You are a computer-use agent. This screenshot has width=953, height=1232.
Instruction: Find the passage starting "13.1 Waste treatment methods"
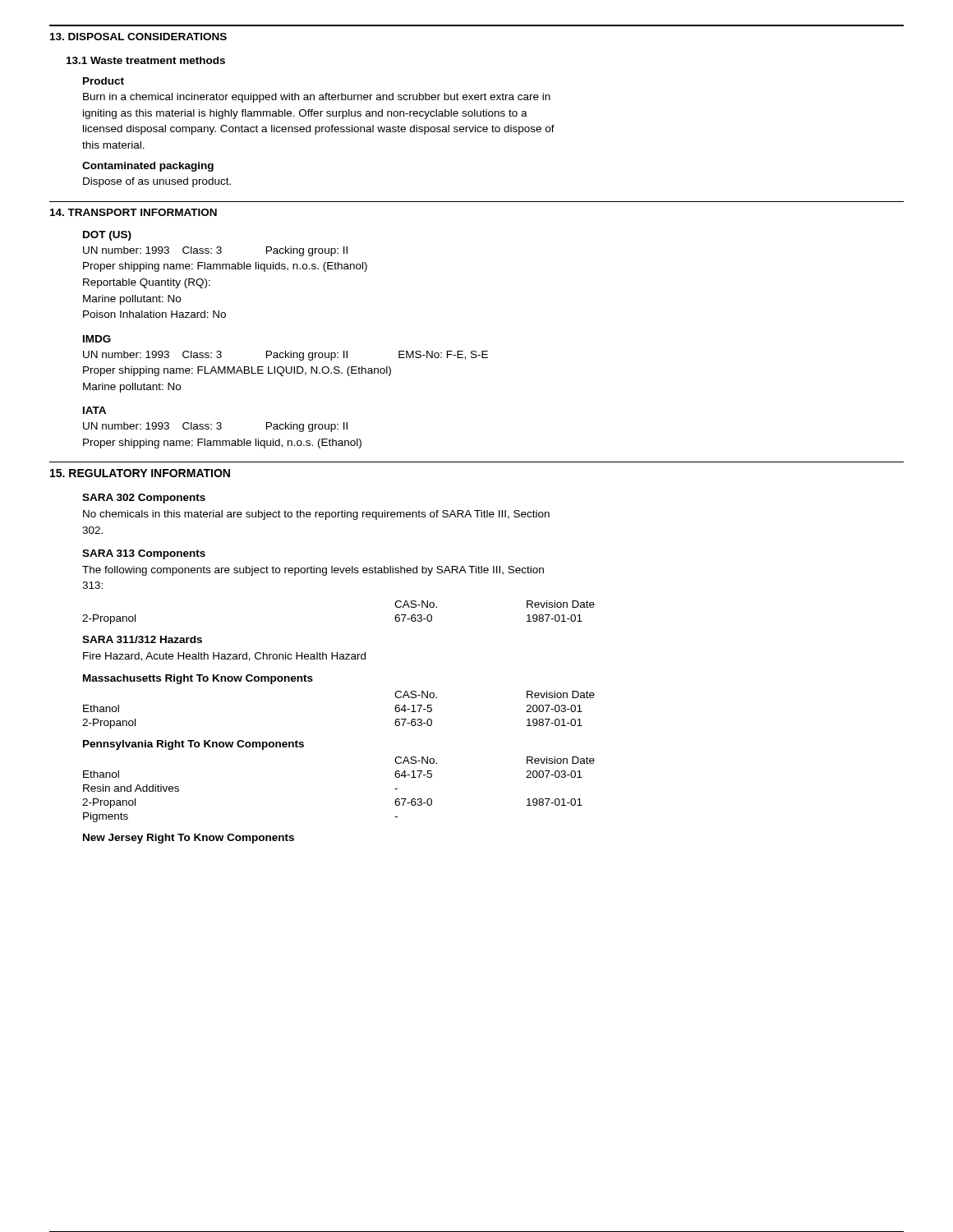click(x=146, y=60)
